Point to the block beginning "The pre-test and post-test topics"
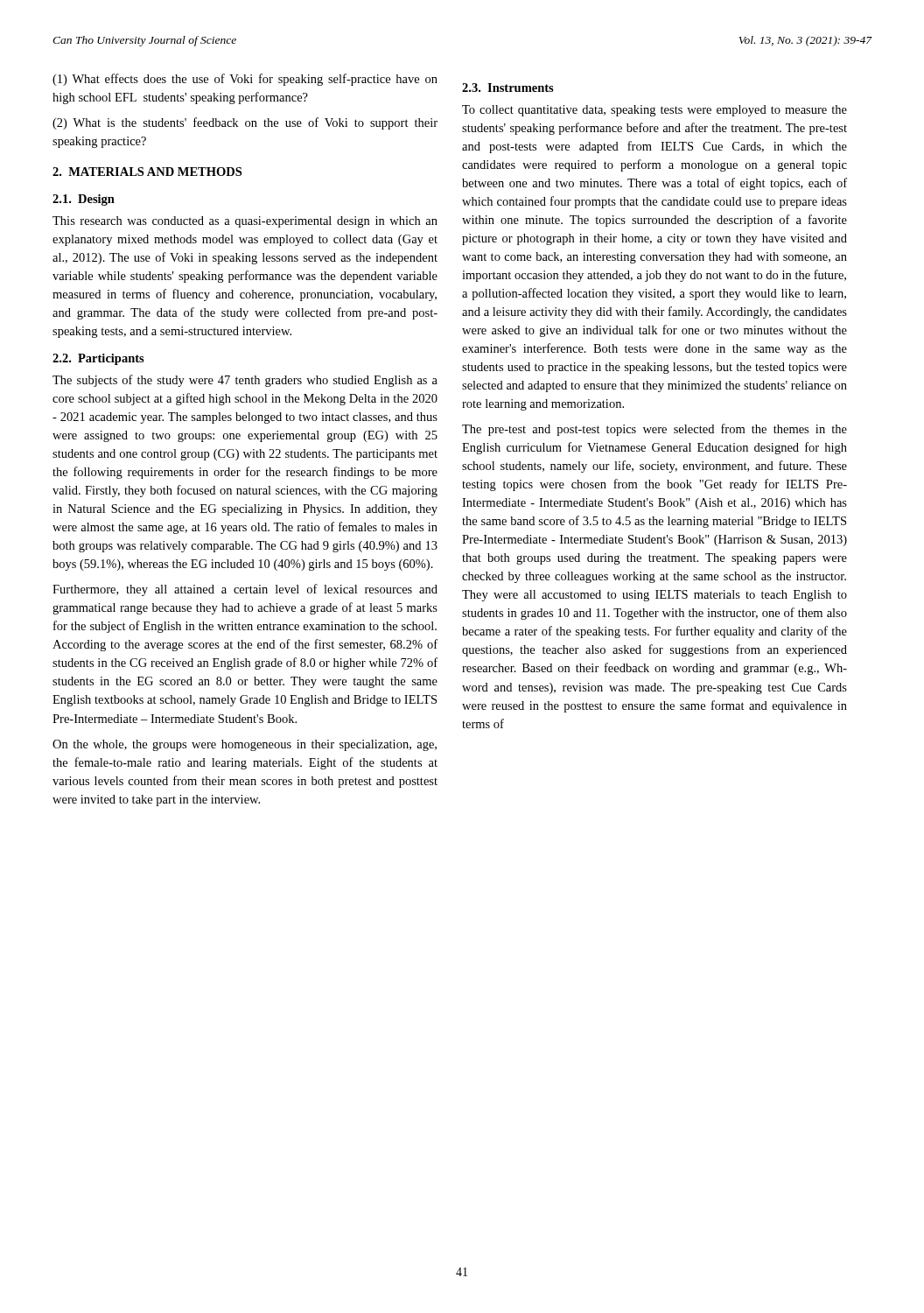 pyautogui.click(x=655, y=577)
